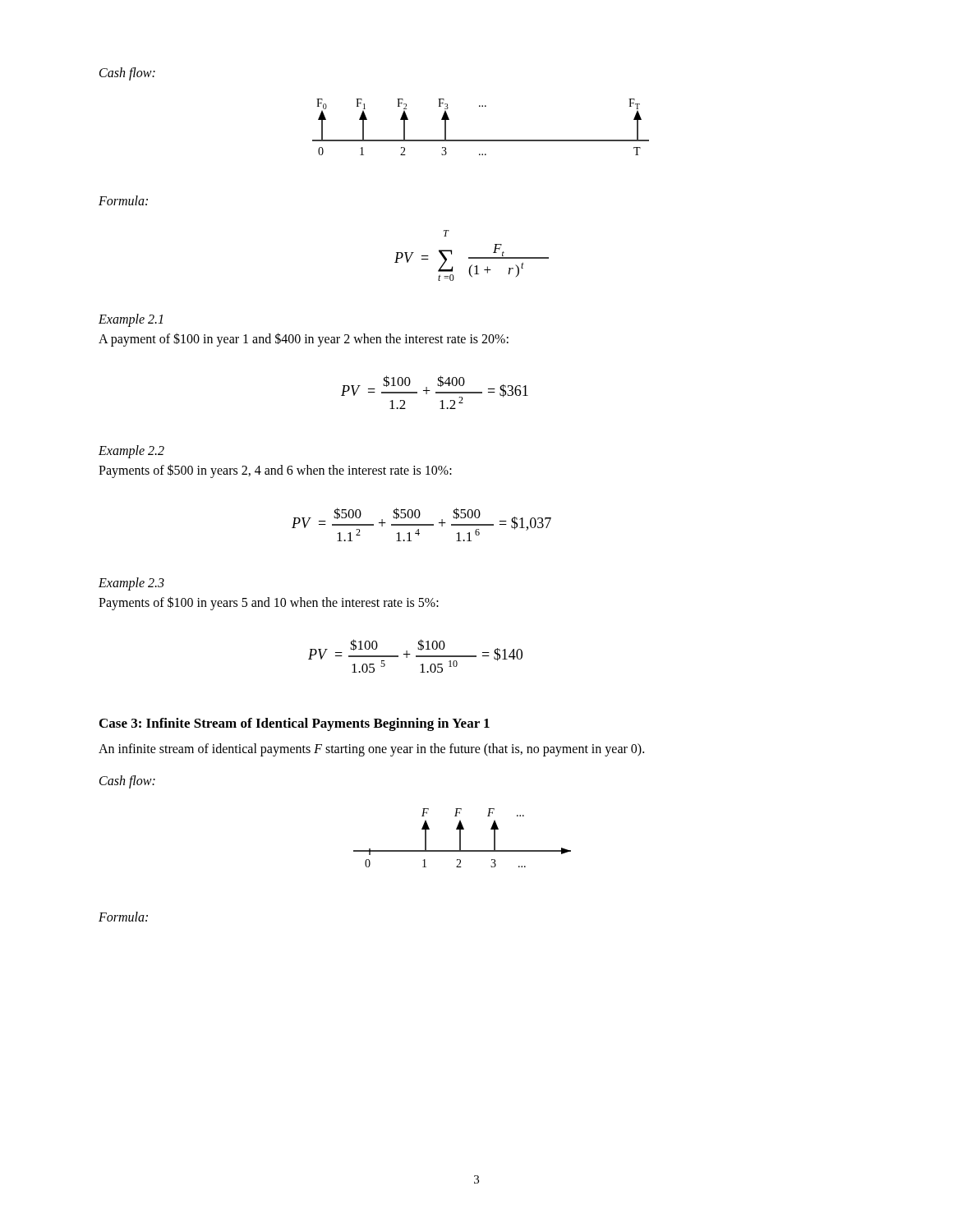
Task: Select the text starting "PV = ∑ t =0 T Ft"
Action: tap(476, 256)
